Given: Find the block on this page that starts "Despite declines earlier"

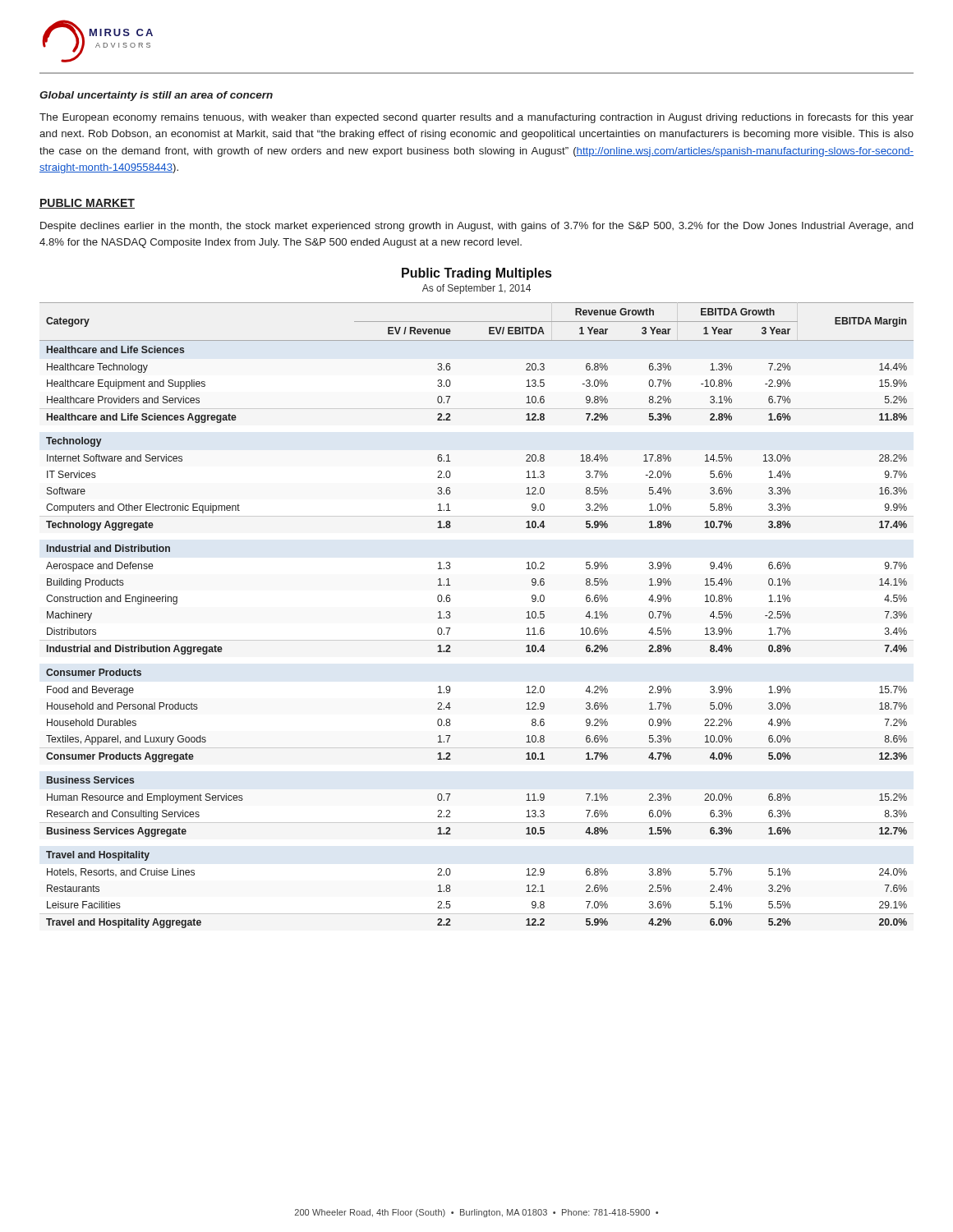Looking at the screenshot, I should (x=476, y=234).
